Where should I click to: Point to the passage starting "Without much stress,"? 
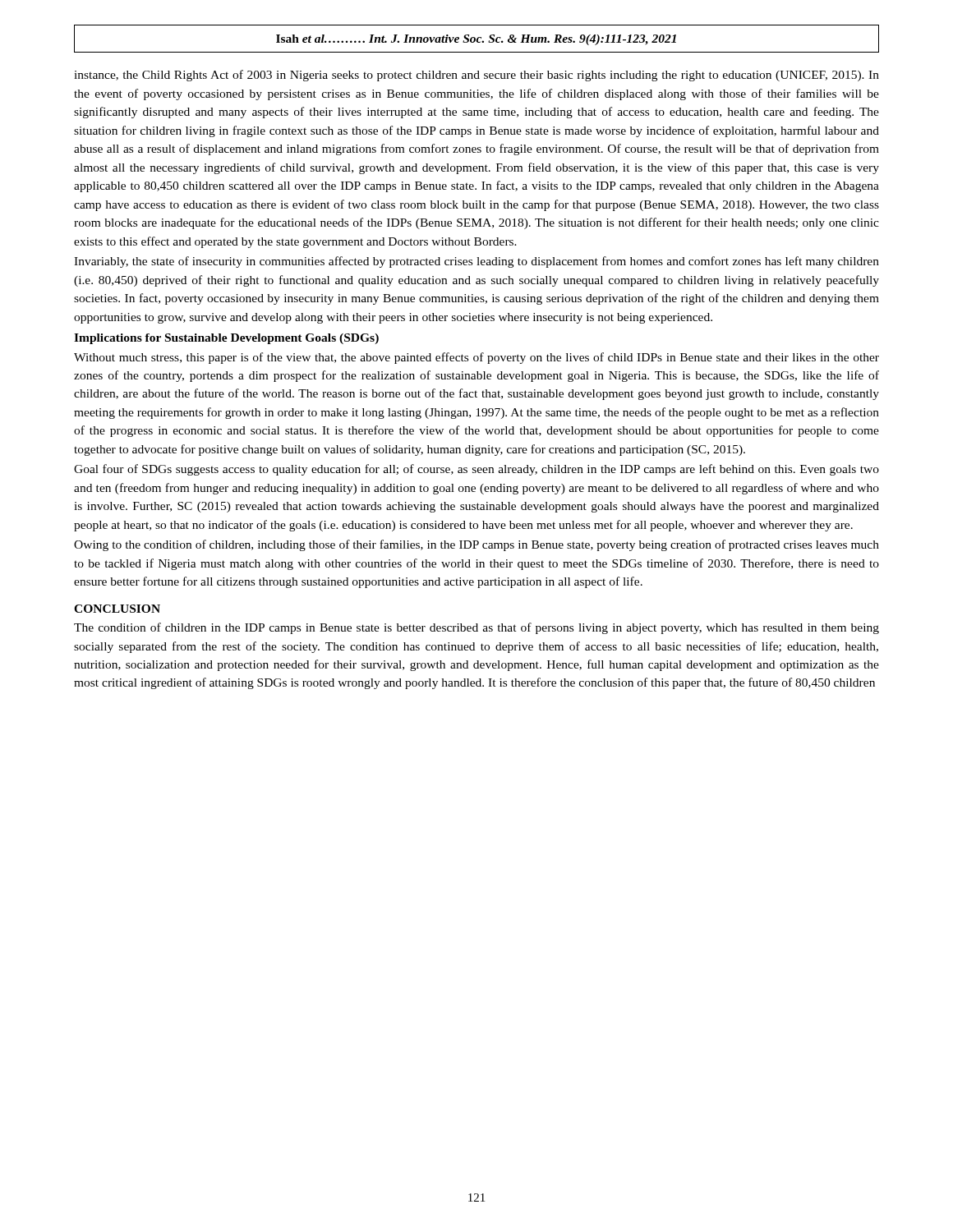click(476, 403)
